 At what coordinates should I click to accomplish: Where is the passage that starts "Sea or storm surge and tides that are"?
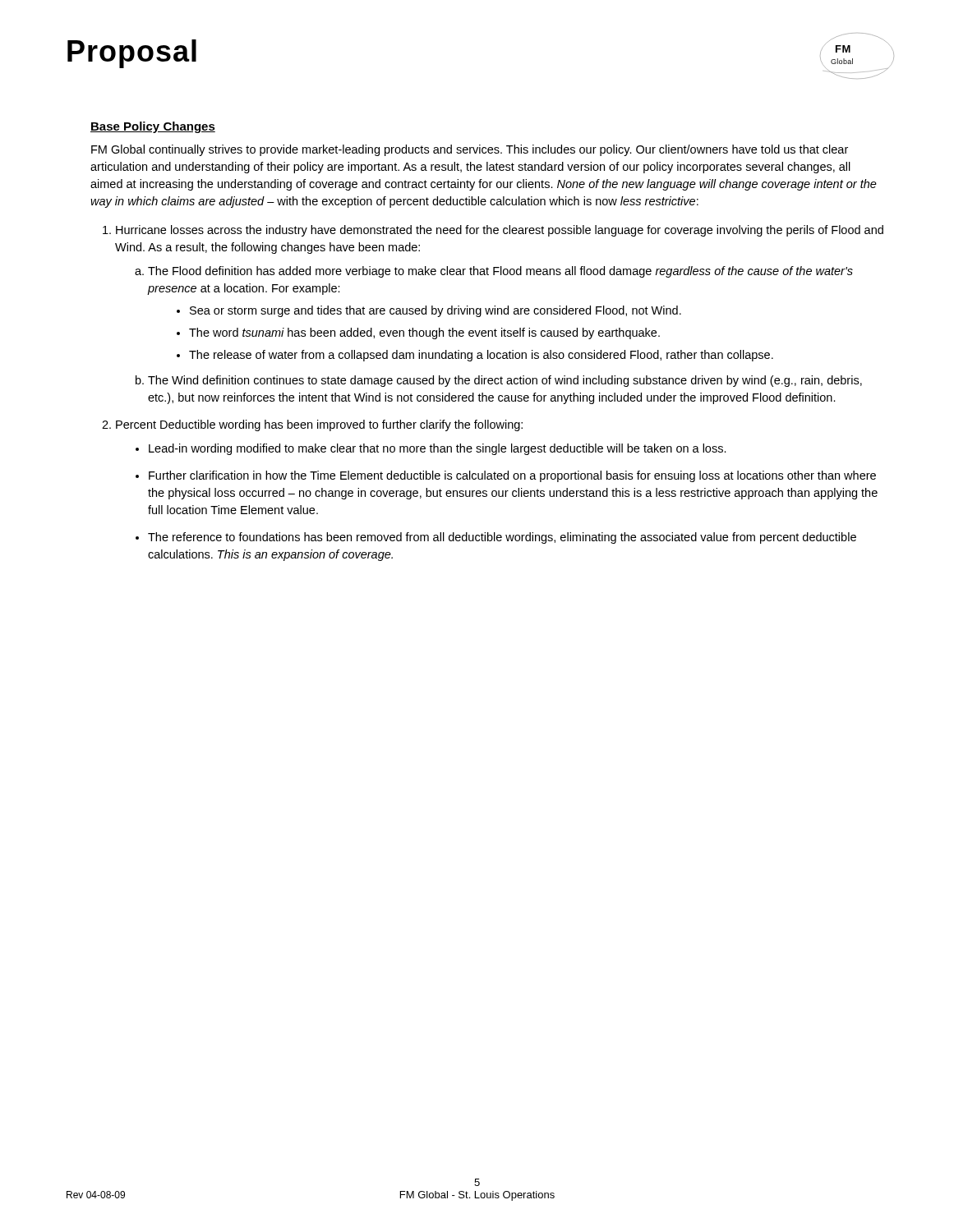(435, 311)
